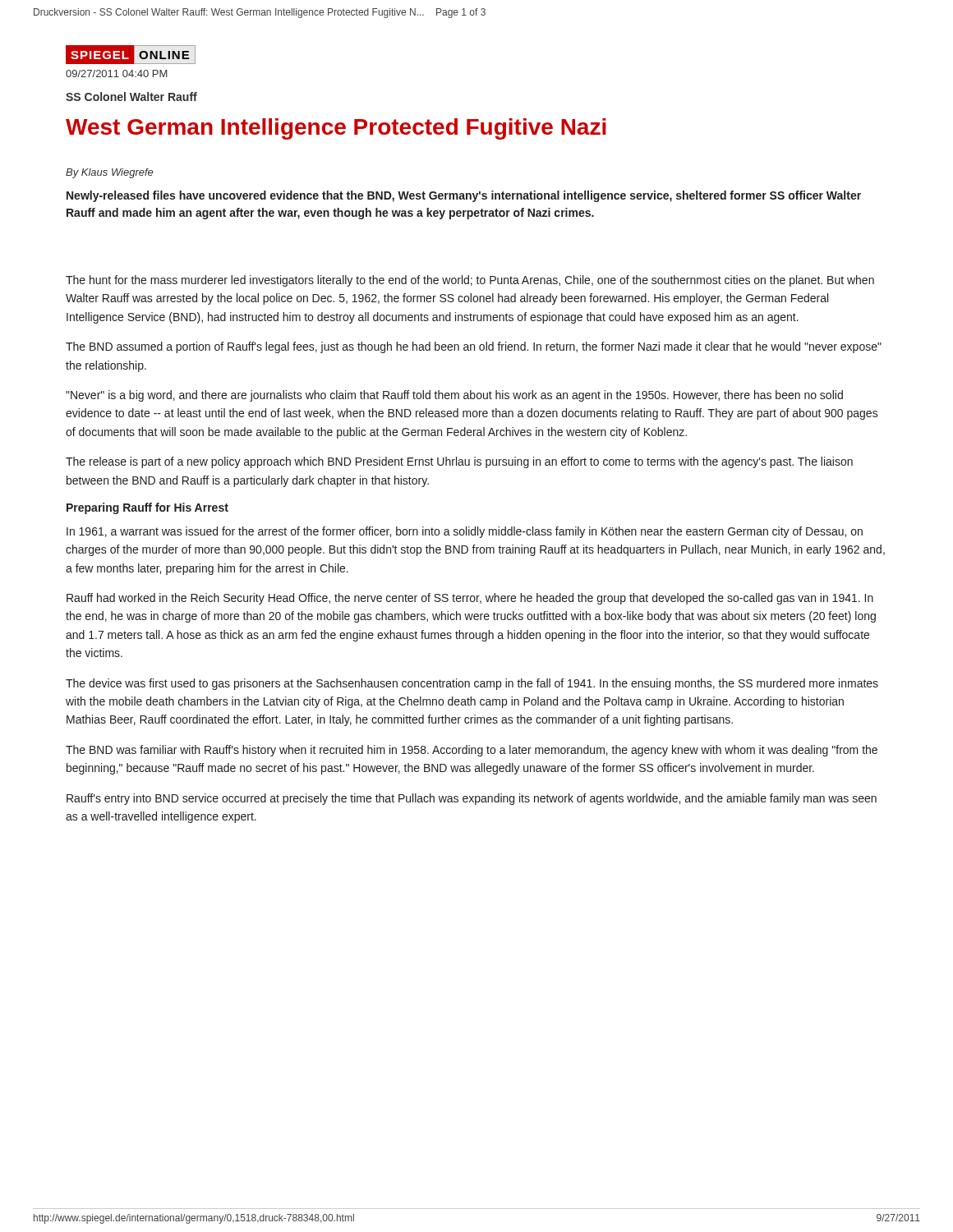This screenshot has width=953, height=1232.
Task: Find the text block starting "The device was first used"
Action: [x=472, y=701]
